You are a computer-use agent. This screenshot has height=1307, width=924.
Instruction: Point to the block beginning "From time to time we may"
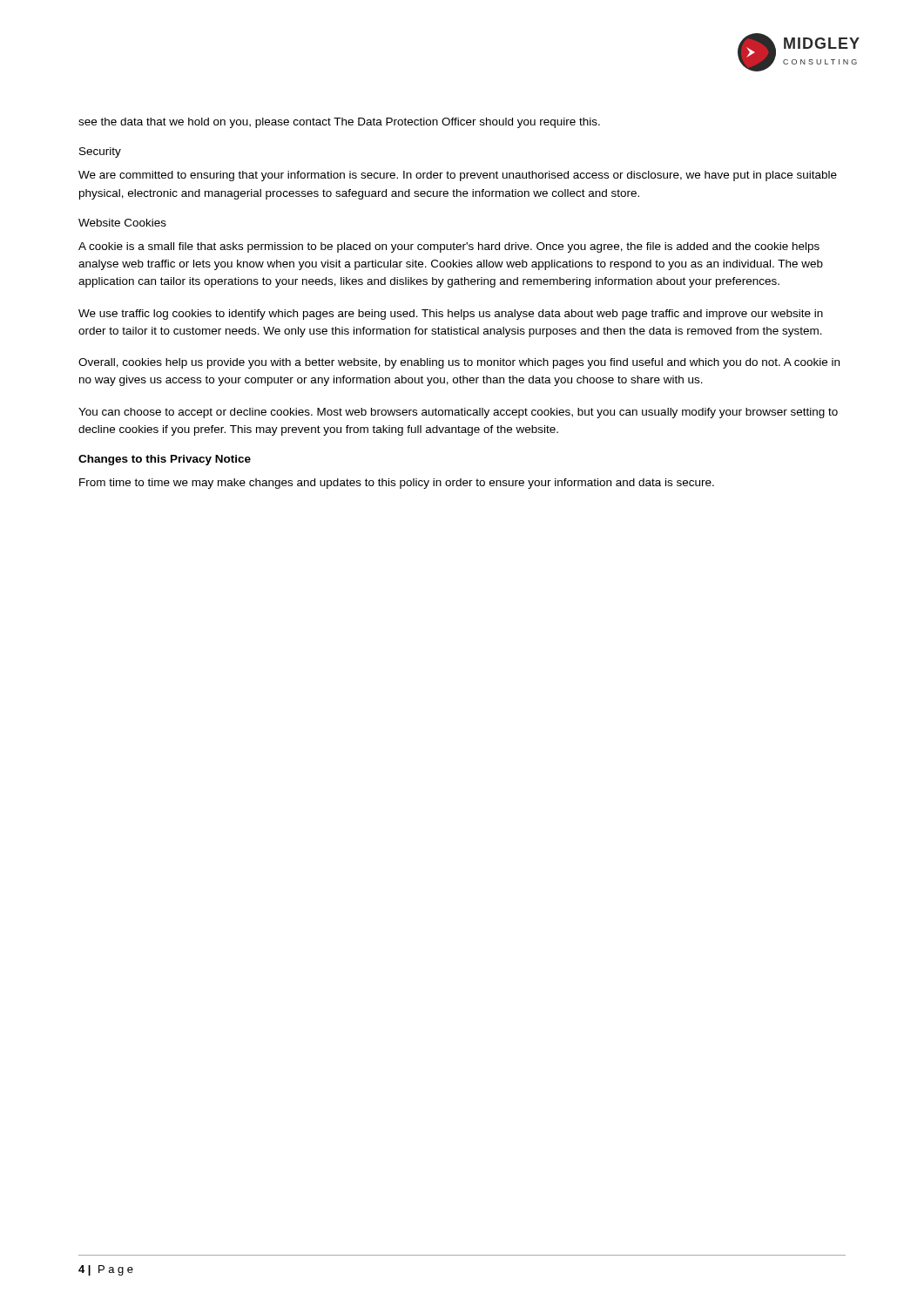tap(397, 482)
